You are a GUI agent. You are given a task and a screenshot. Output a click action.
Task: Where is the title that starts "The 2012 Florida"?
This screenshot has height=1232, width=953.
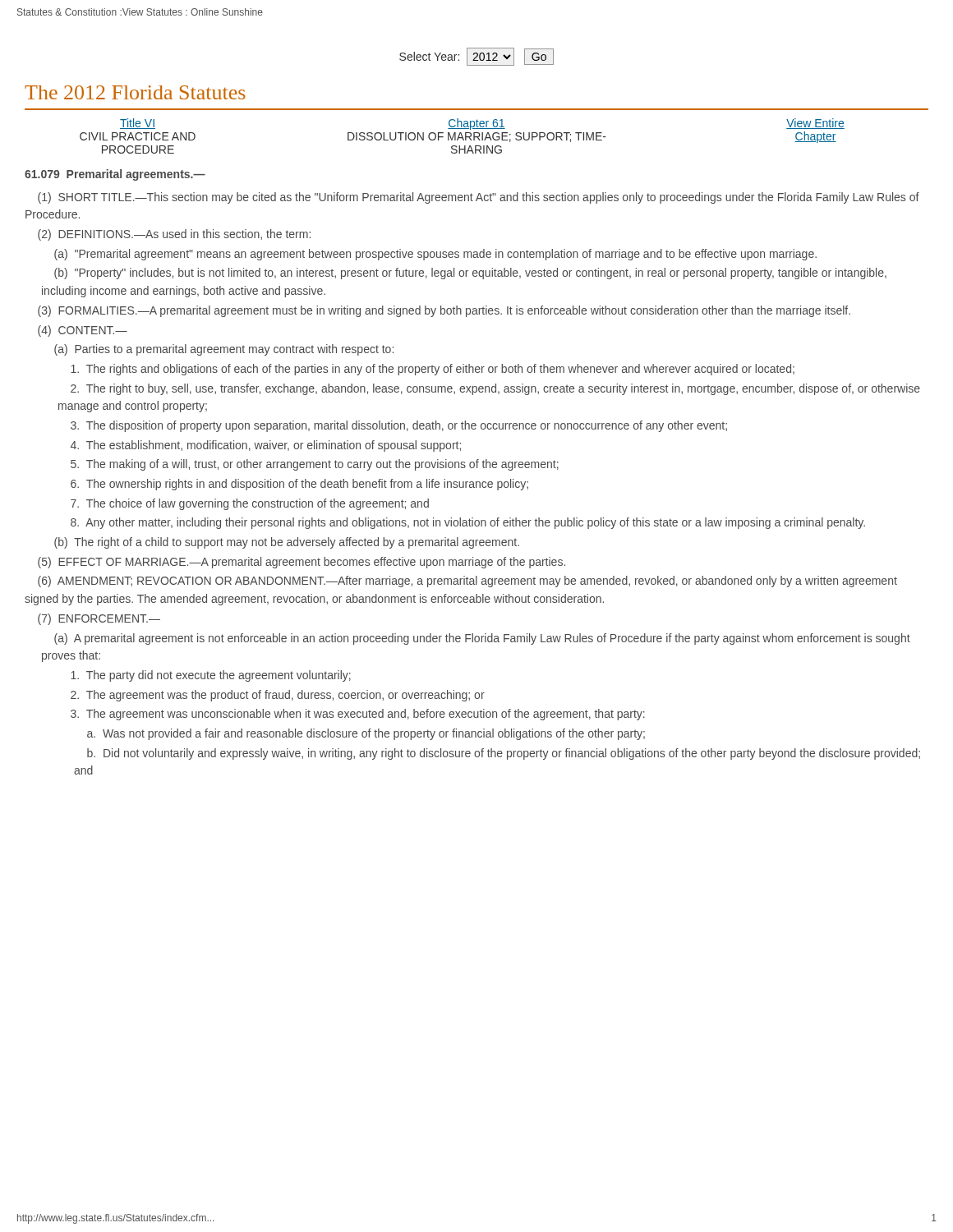click(135, 92)
